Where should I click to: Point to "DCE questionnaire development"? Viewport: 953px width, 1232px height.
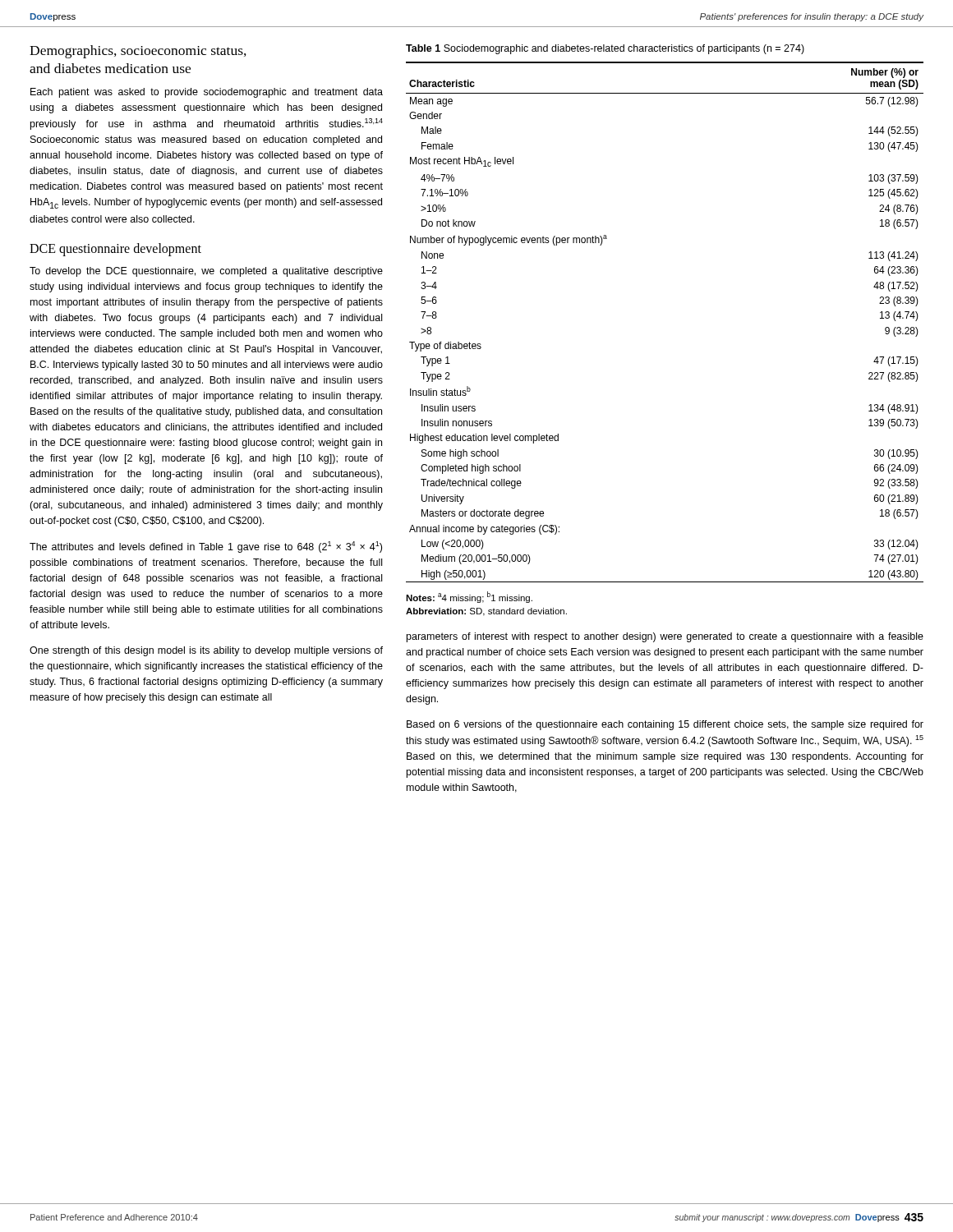(115, 249)
